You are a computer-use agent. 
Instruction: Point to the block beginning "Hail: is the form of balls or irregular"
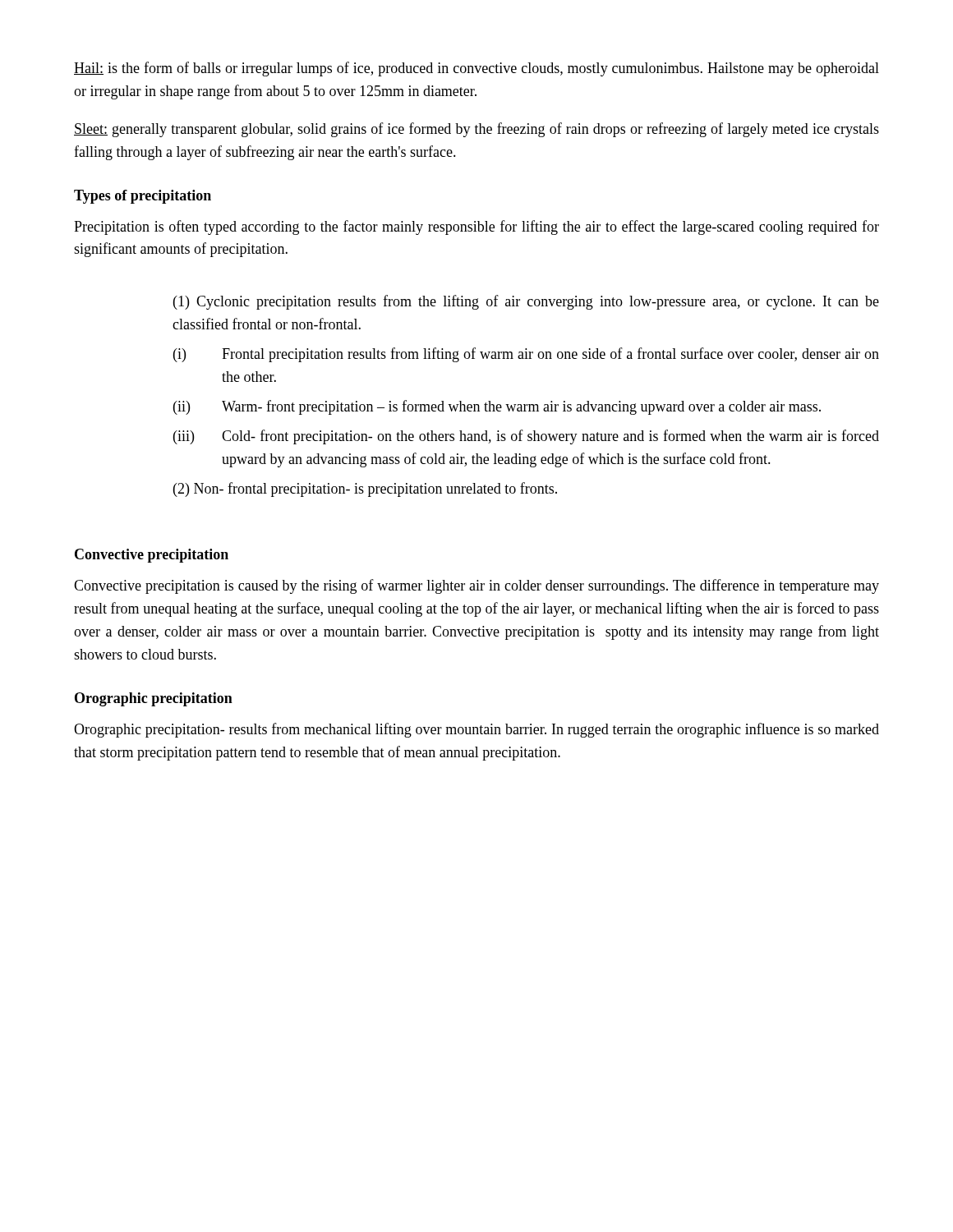pyautogui.click(x=476, y=80)
